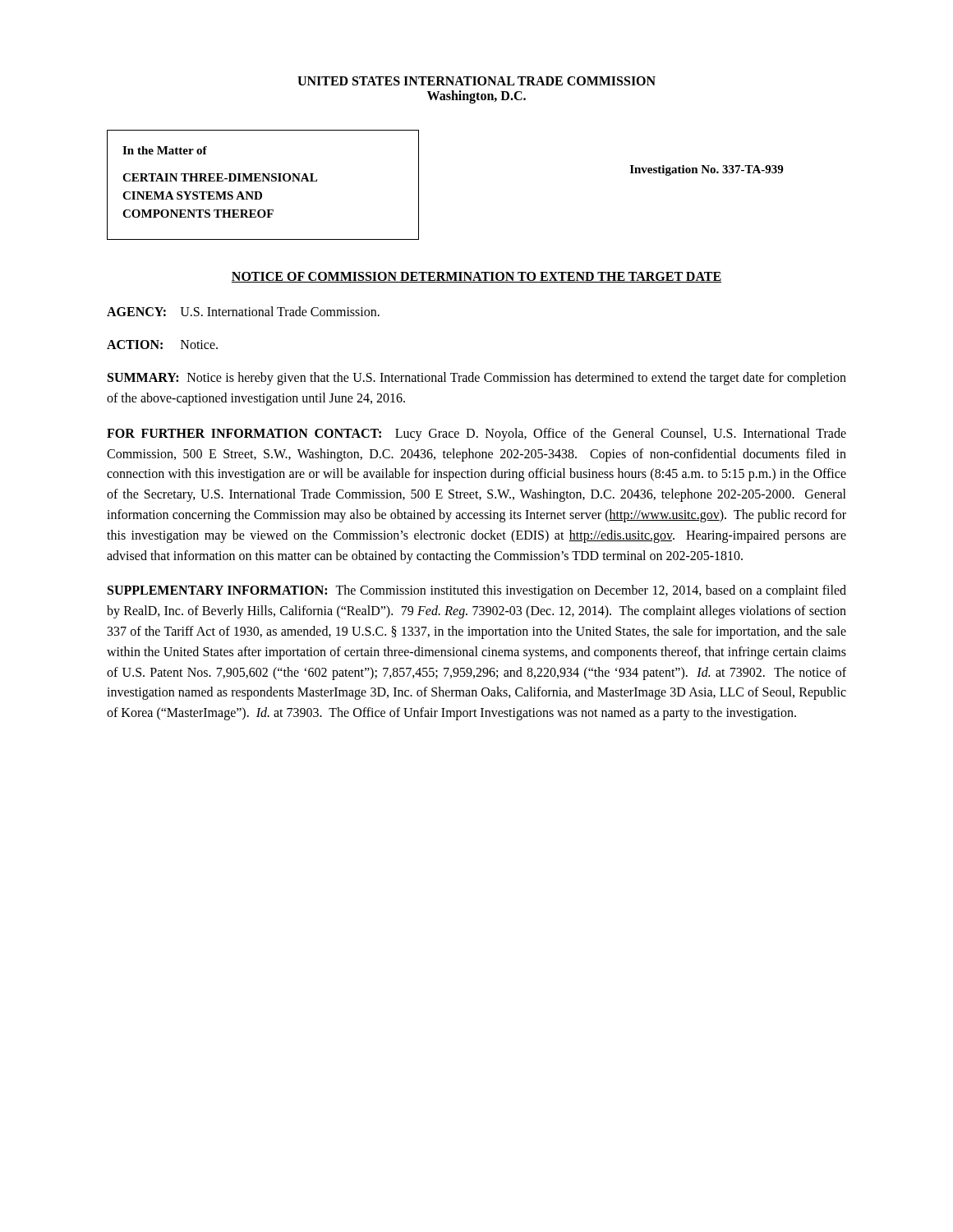This screenshot has height=1232, width=953.
Task: Find the element starting "ACTION: Notice."
Action: [x=163, y=345]
